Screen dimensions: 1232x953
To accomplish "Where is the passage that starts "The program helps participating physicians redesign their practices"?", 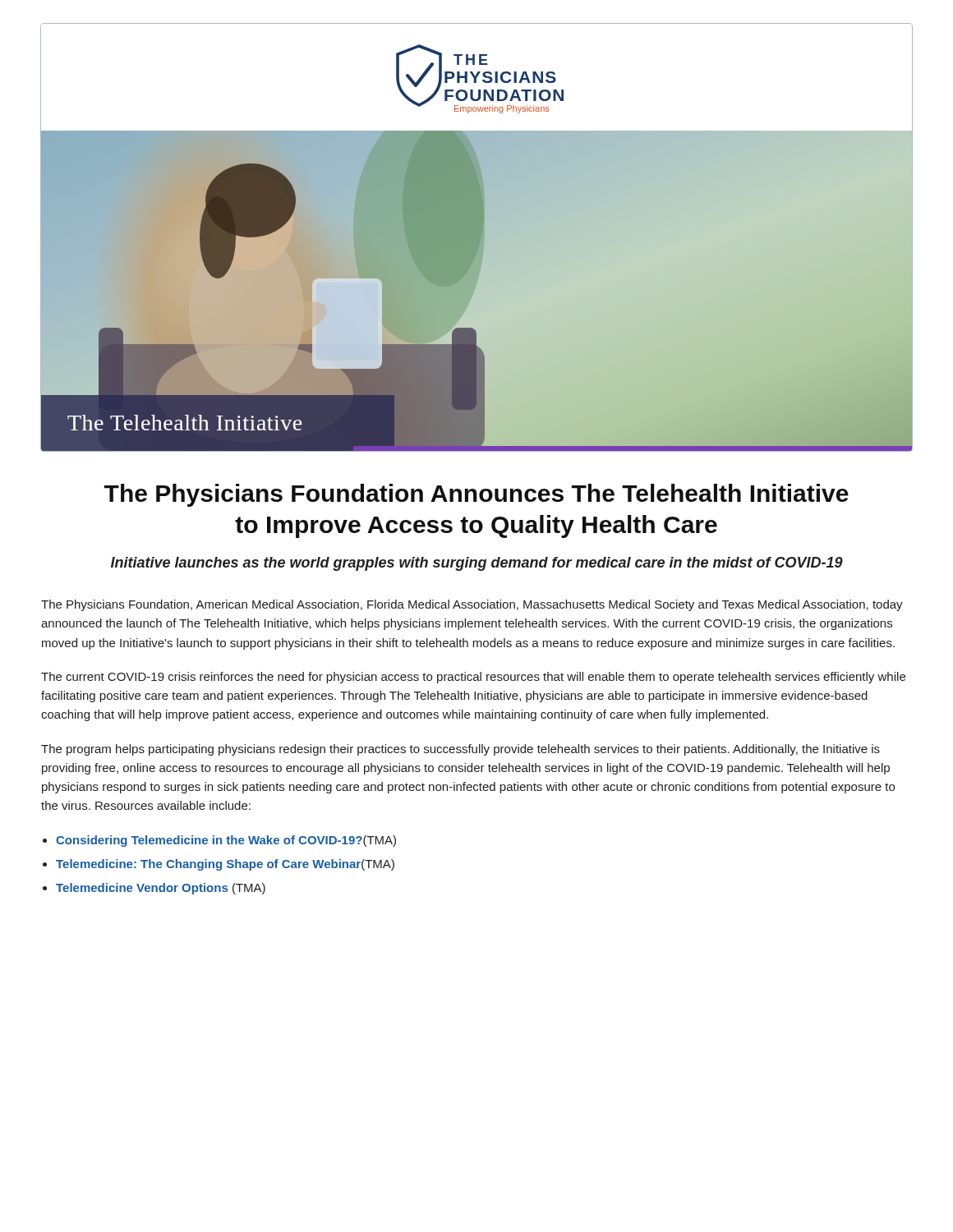I will coord(468,777).
